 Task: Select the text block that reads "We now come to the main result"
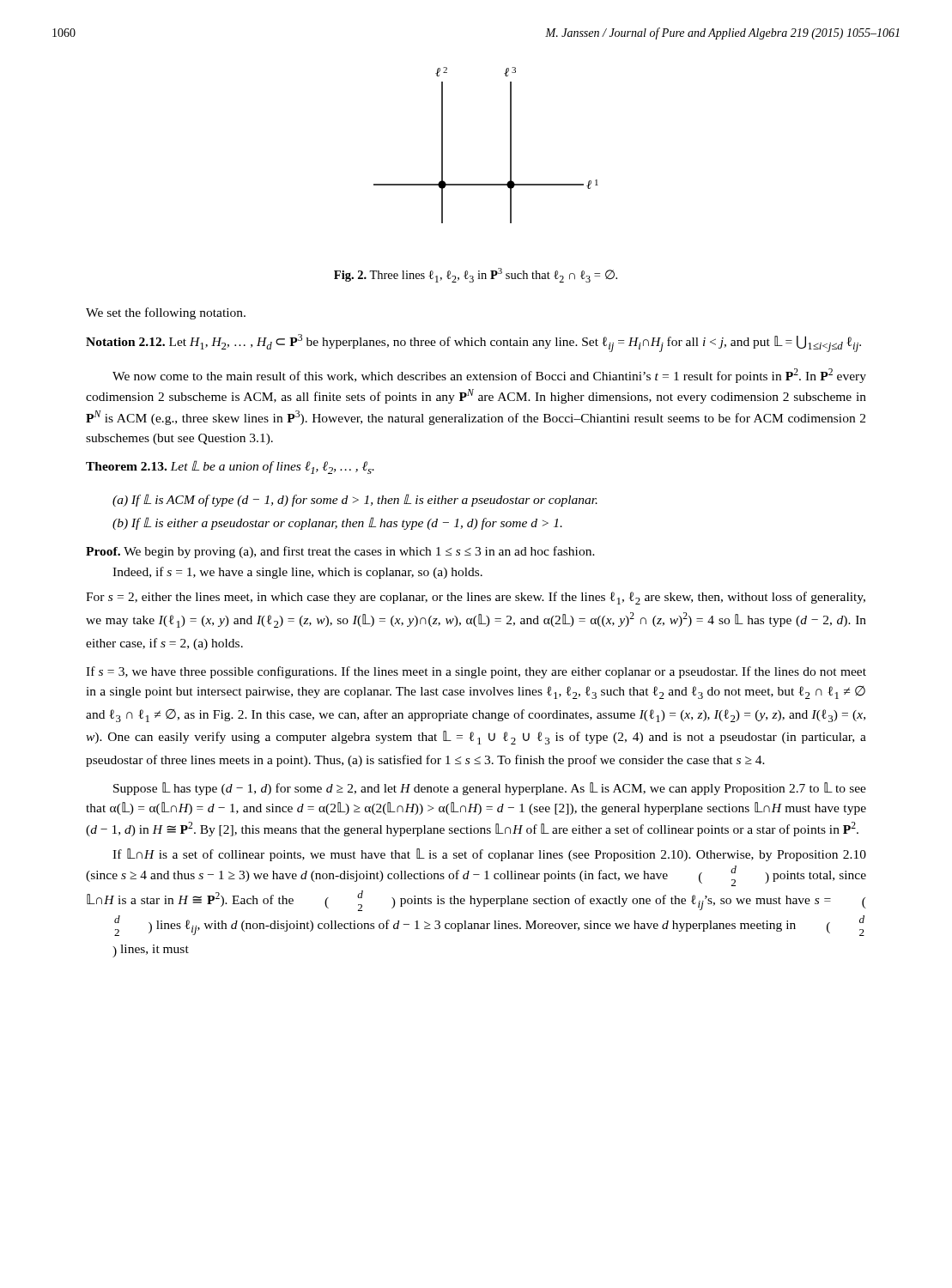476,406
